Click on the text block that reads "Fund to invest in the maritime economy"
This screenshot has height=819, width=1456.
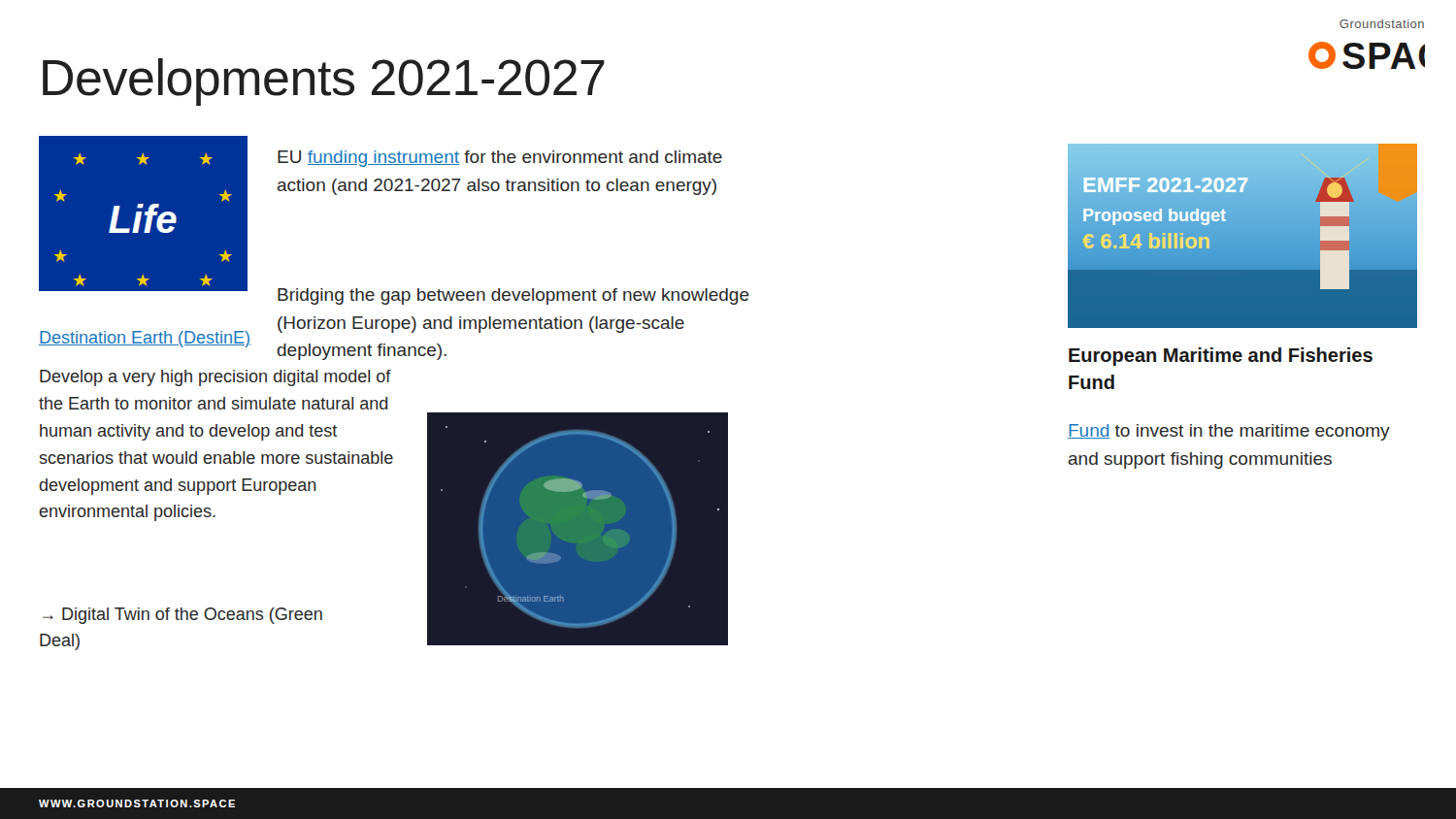(1229, 444)
